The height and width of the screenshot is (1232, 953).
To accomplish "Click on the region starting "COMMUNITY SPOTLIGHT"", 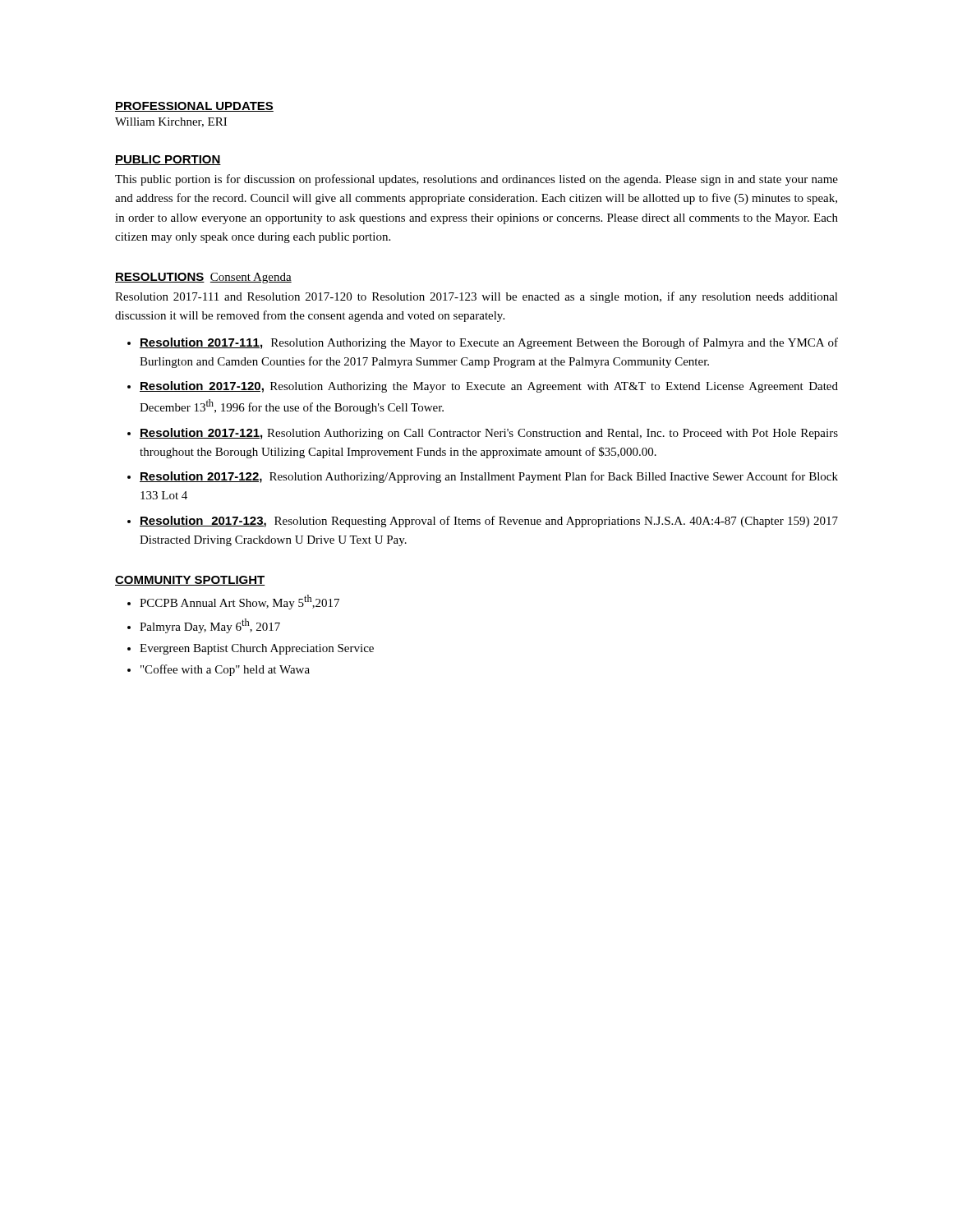I will [x=190, y=579].
